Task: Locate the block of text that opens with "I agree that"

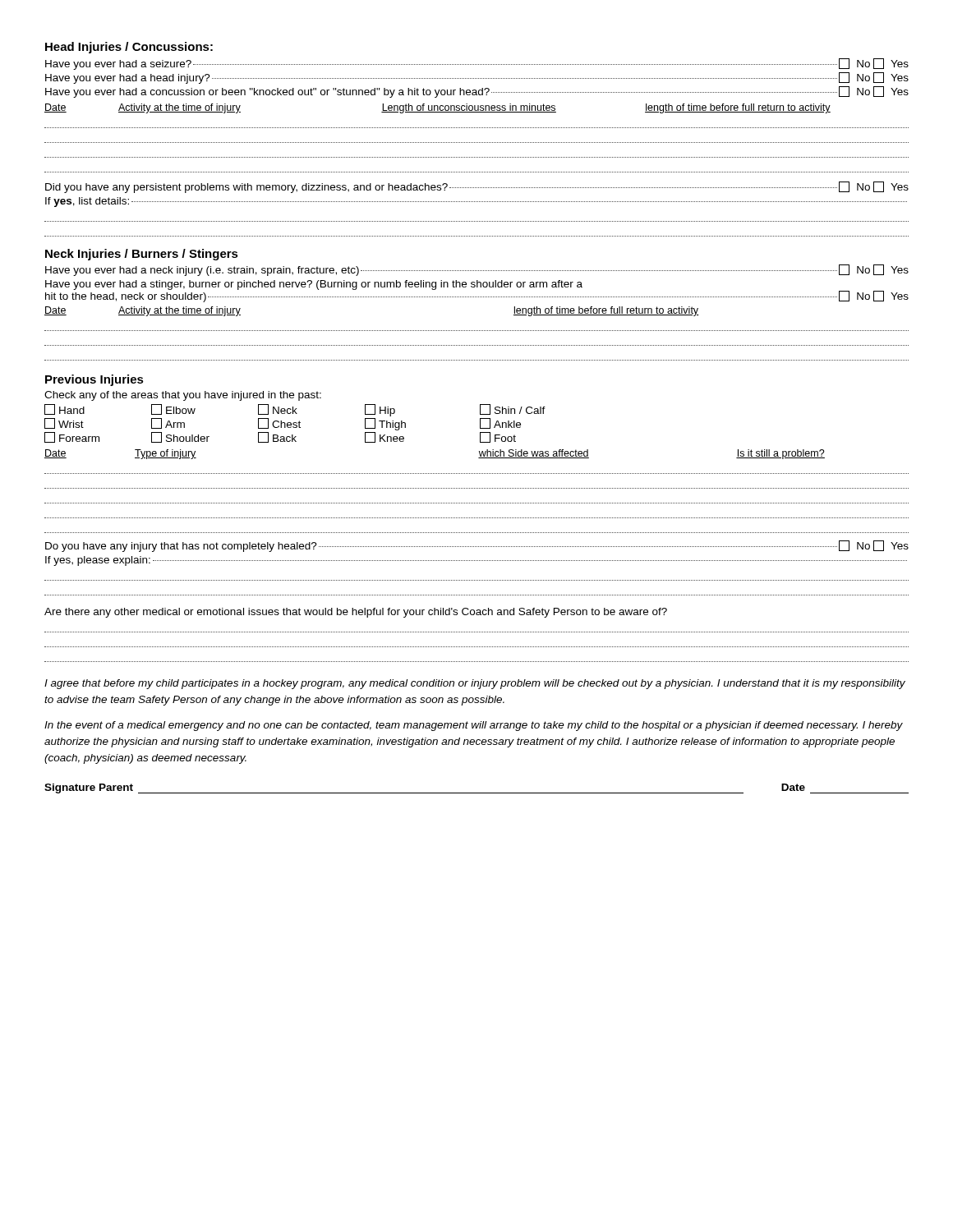Action: 475,691
